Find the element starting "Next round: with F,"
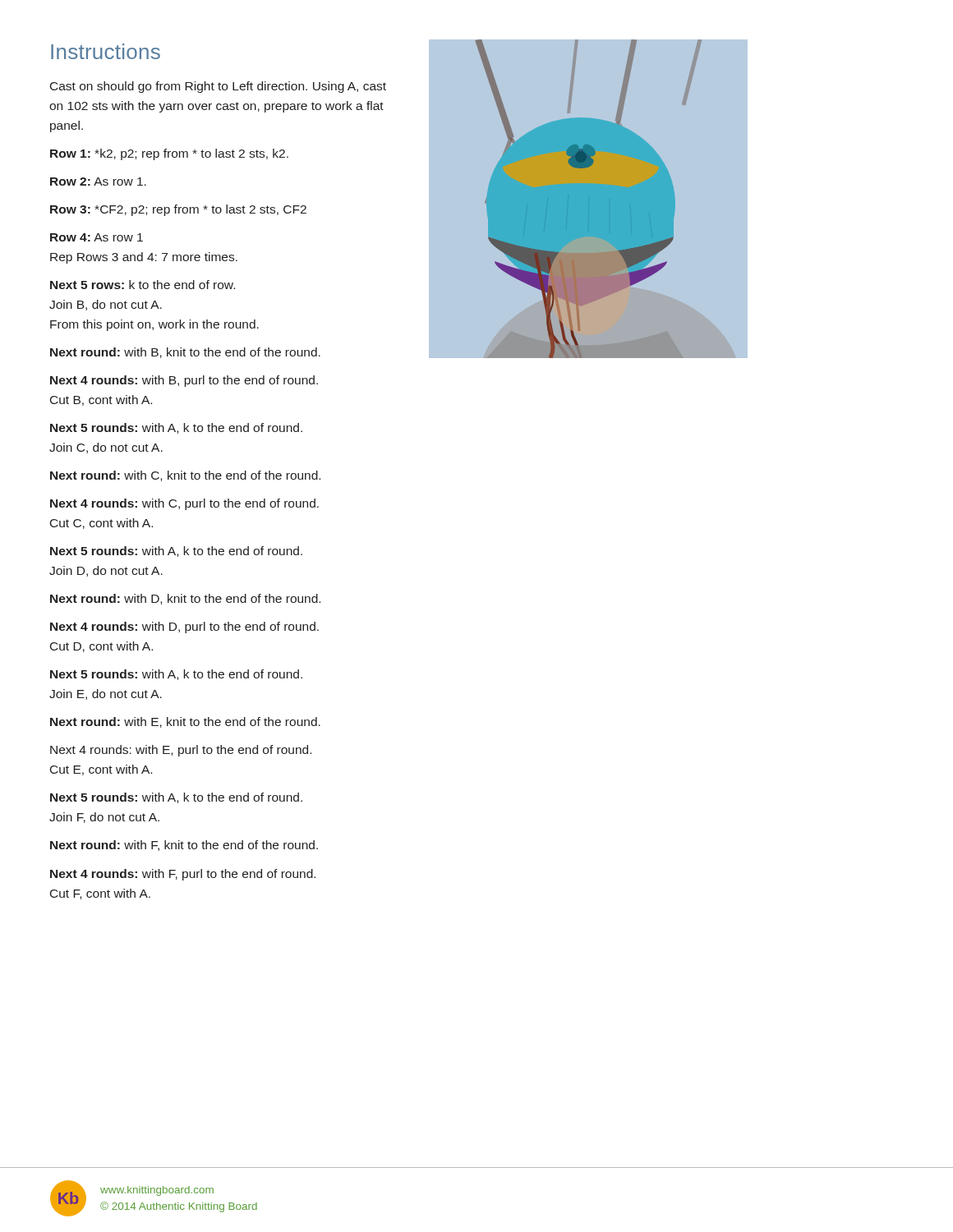The image size is (953, 1232). tap(184, 845)
